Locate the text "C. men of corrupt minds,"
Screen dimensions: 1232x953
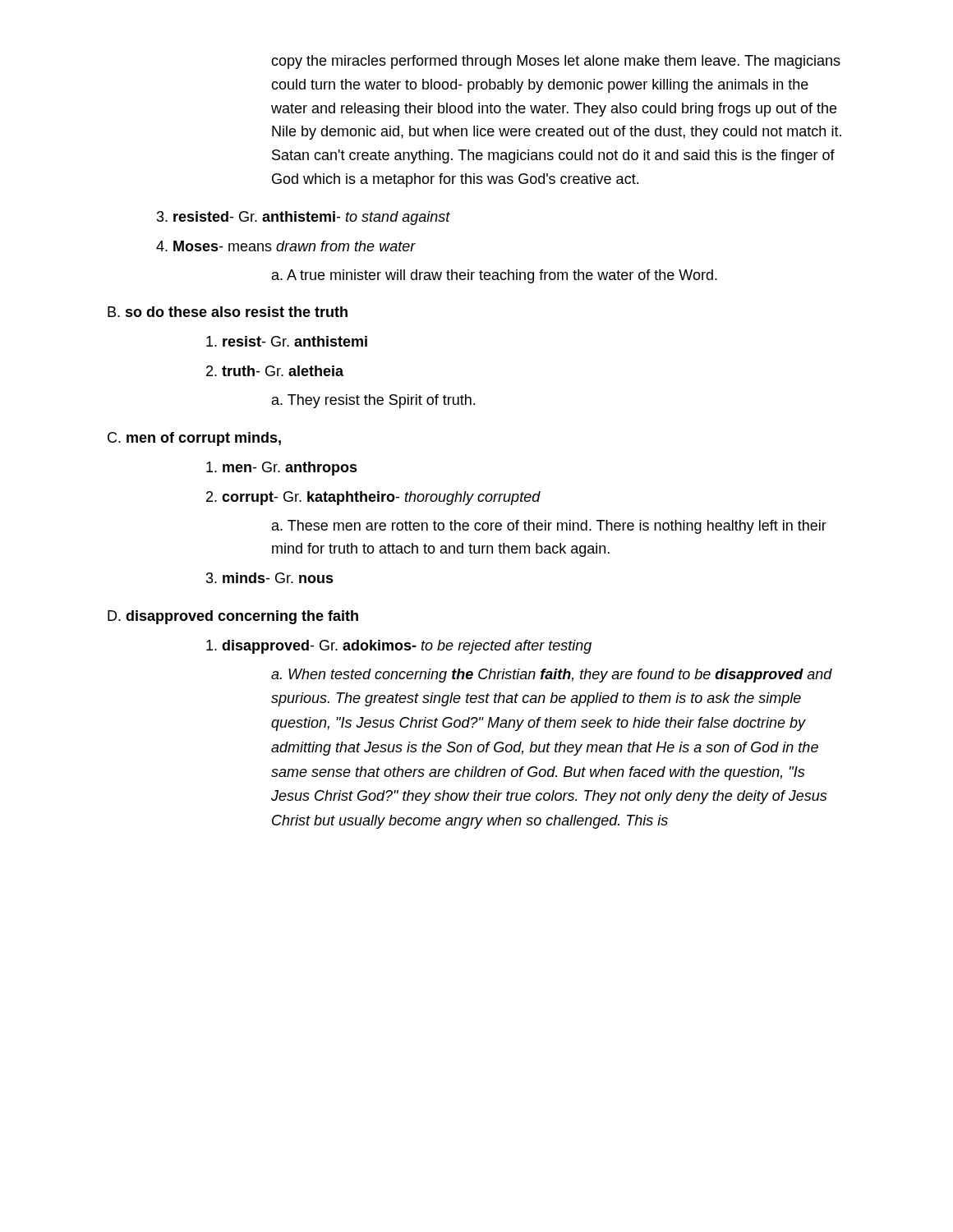coord(194,438)
